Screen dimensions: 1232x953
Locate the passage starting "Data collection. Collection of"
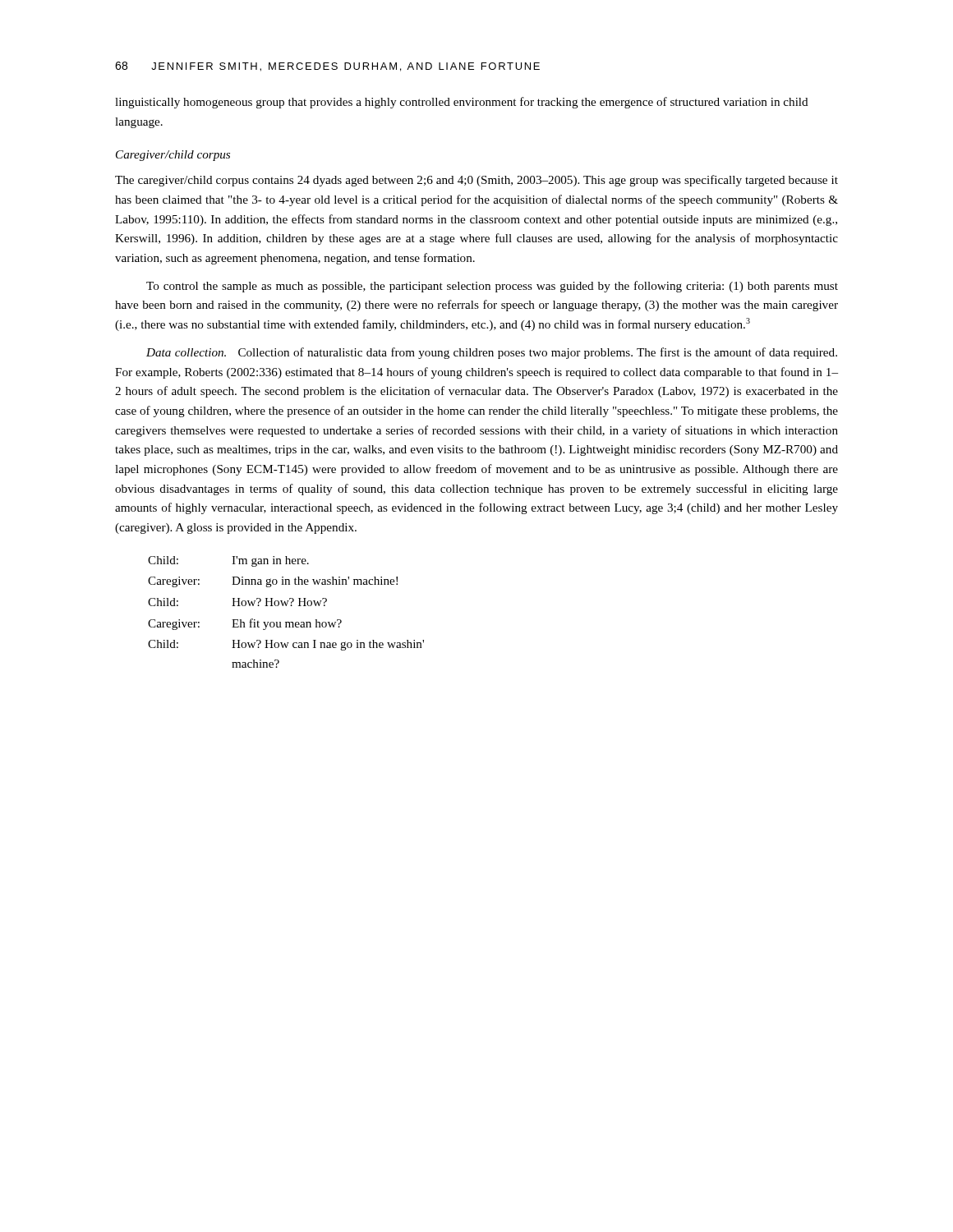[x=476, y=439]
